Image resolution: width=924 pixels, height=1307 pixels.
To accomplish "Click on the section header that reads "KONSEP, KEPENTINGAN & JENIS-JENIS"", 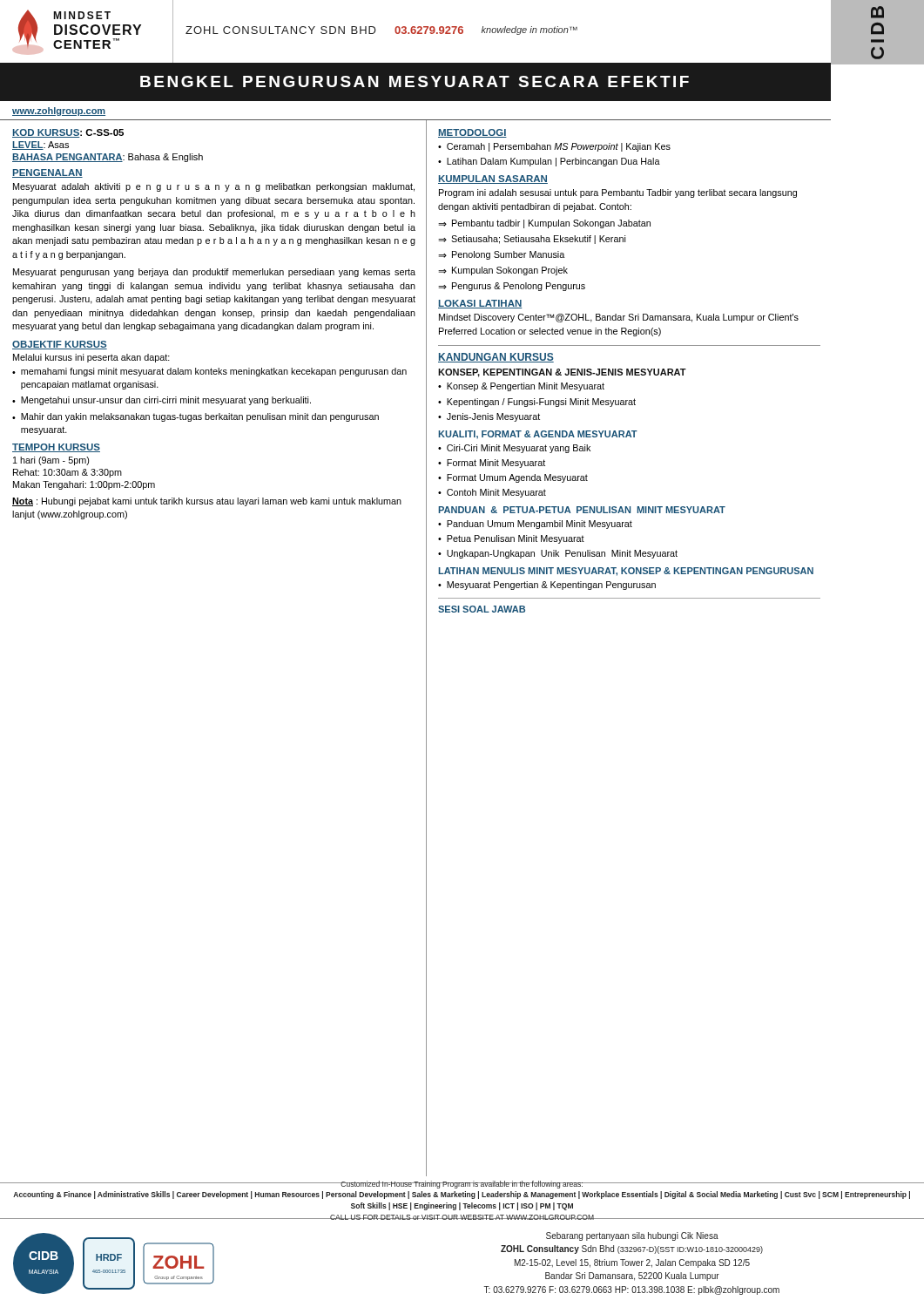I will [562, 372].
